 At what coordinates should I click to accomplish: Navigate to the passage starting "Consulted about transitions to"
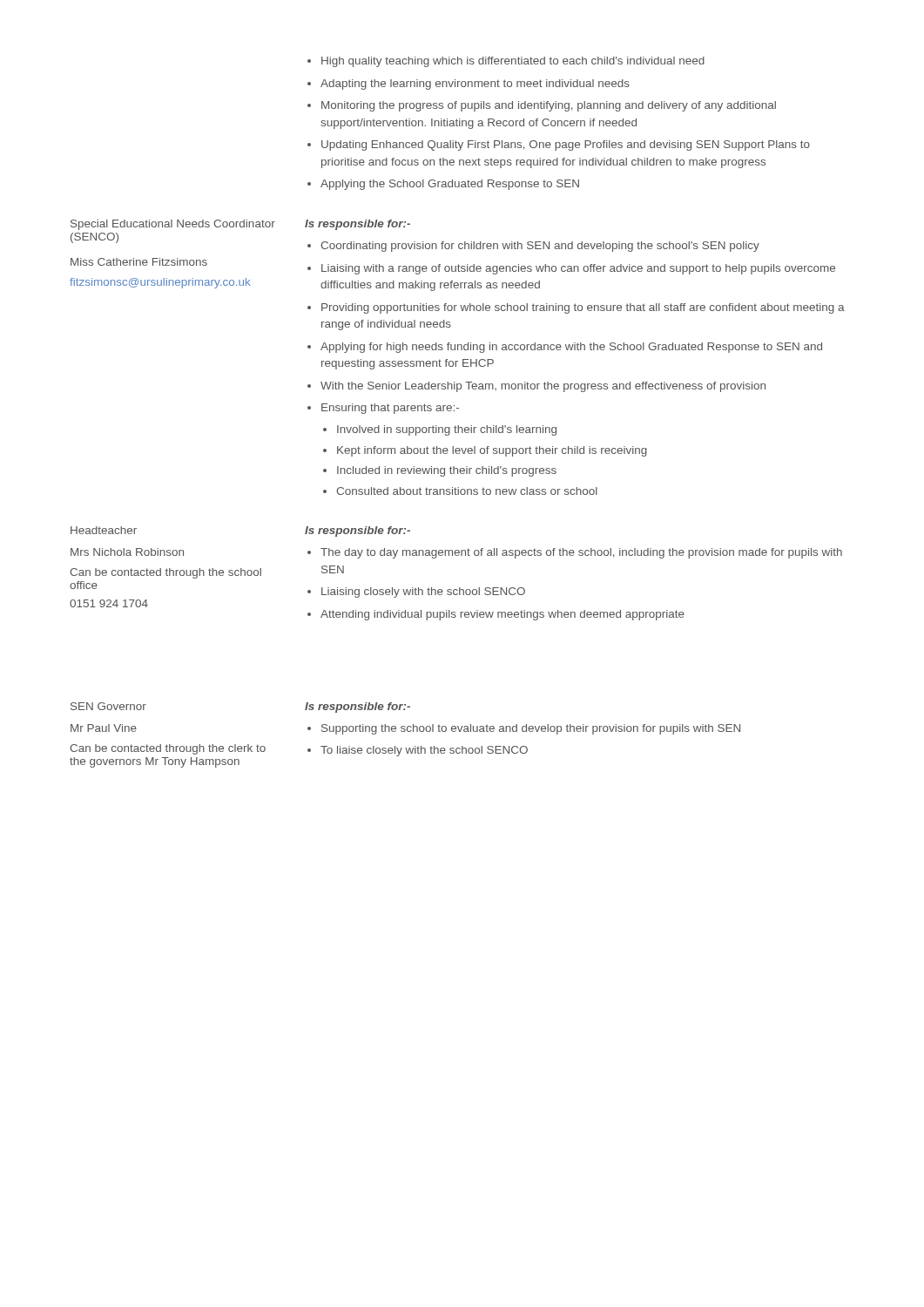point(467,491)
